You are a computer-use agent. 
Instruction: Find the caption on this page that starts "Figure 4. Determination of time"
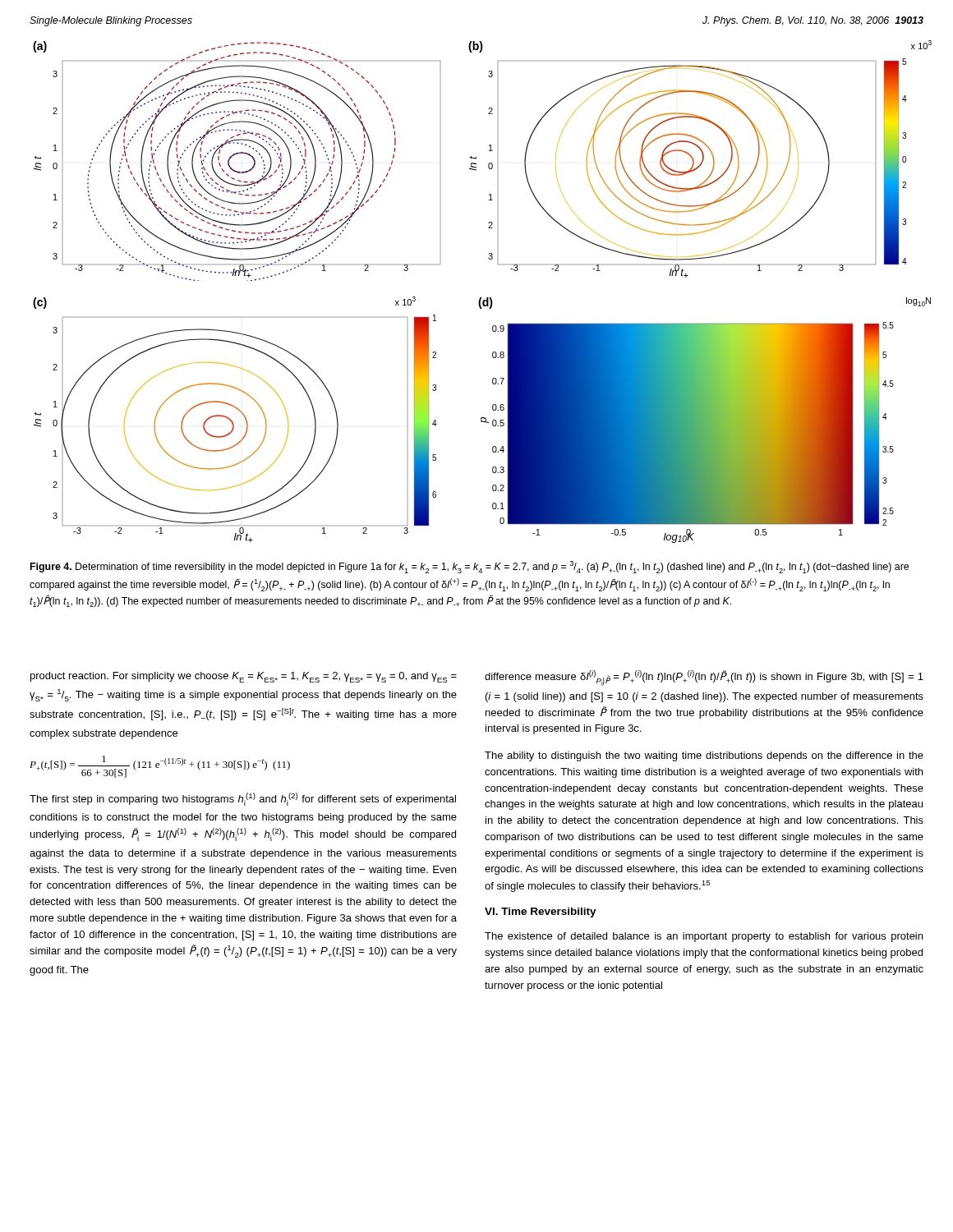(469, 584)
